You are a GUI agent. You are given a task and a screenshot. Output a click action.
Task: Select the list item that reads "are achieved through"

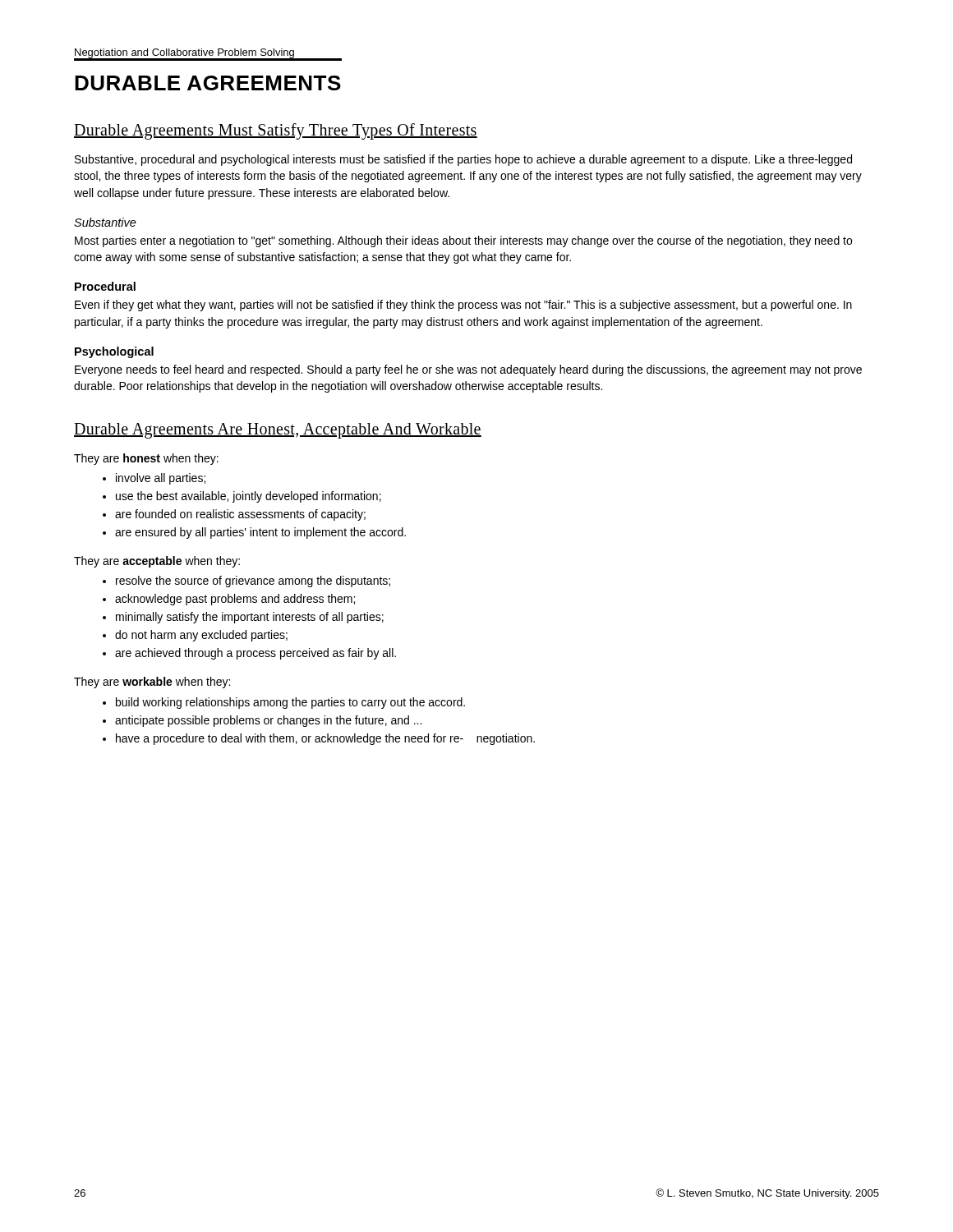(x=249, y=654)
